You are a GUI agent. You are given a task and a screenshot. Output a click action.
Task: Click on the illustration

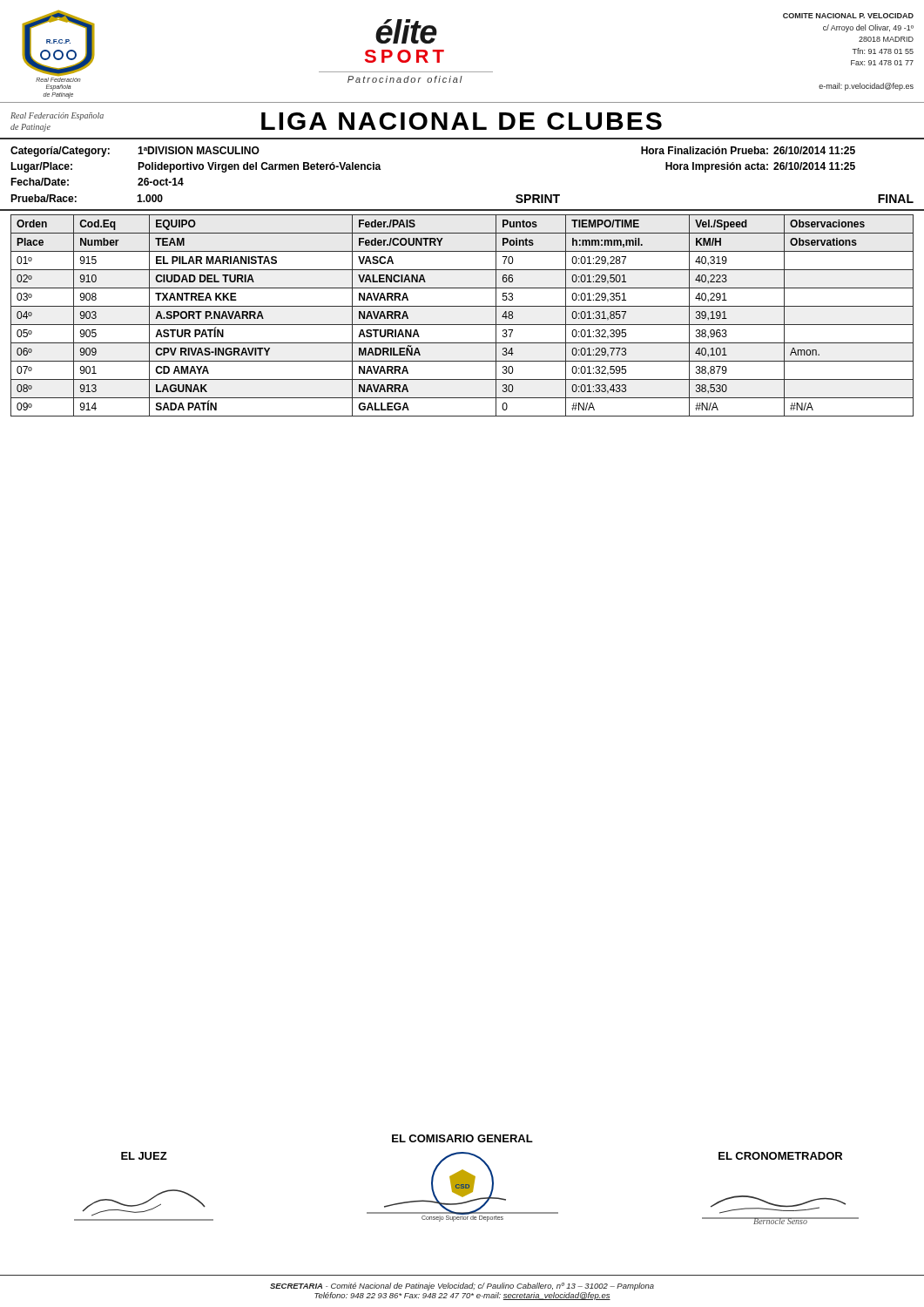pyautogui.click(x=462, y=1185)
